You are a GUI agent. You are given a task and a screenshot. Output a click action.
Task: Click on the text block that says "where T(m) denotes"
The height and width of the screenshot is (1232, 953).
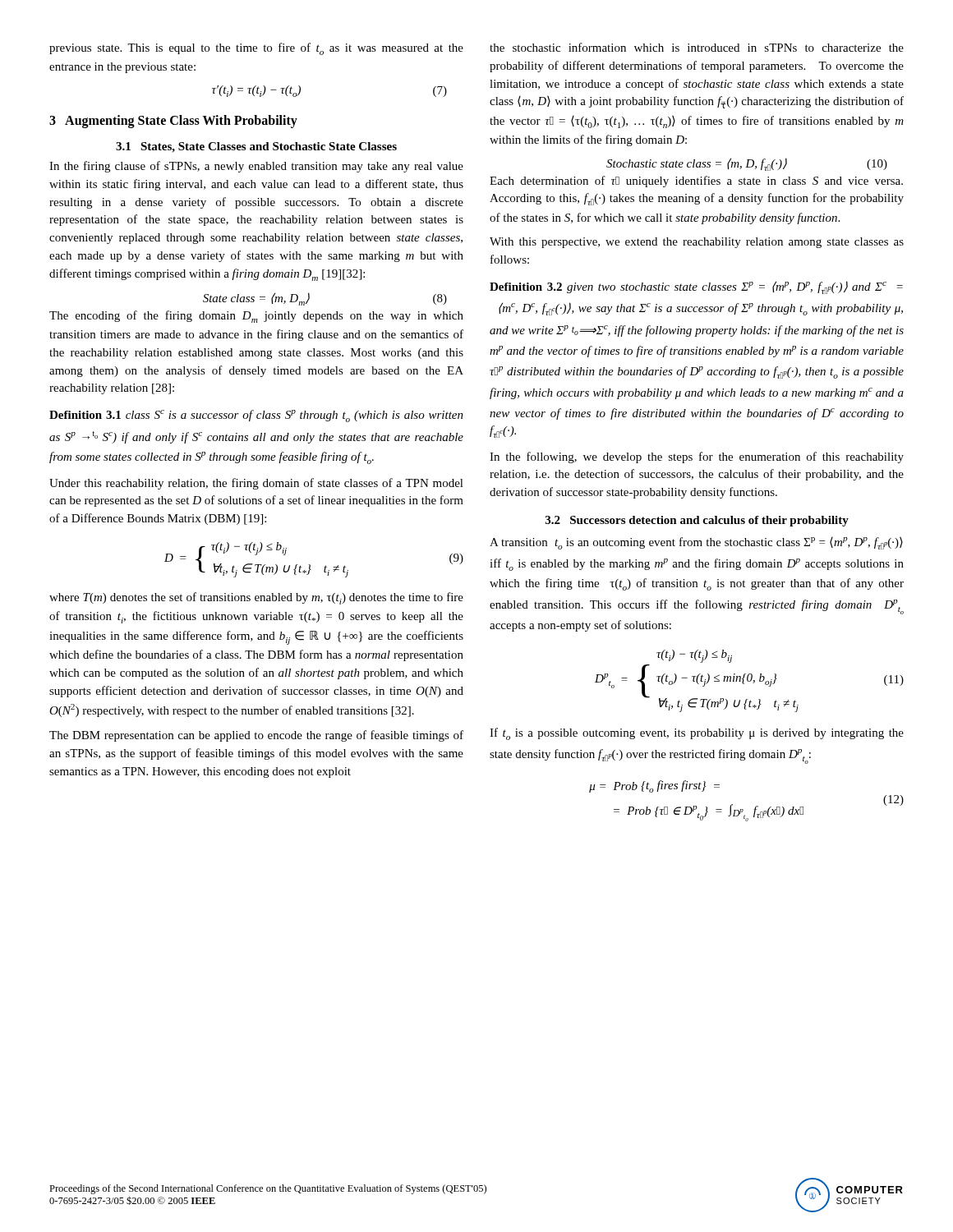[256, 655]
